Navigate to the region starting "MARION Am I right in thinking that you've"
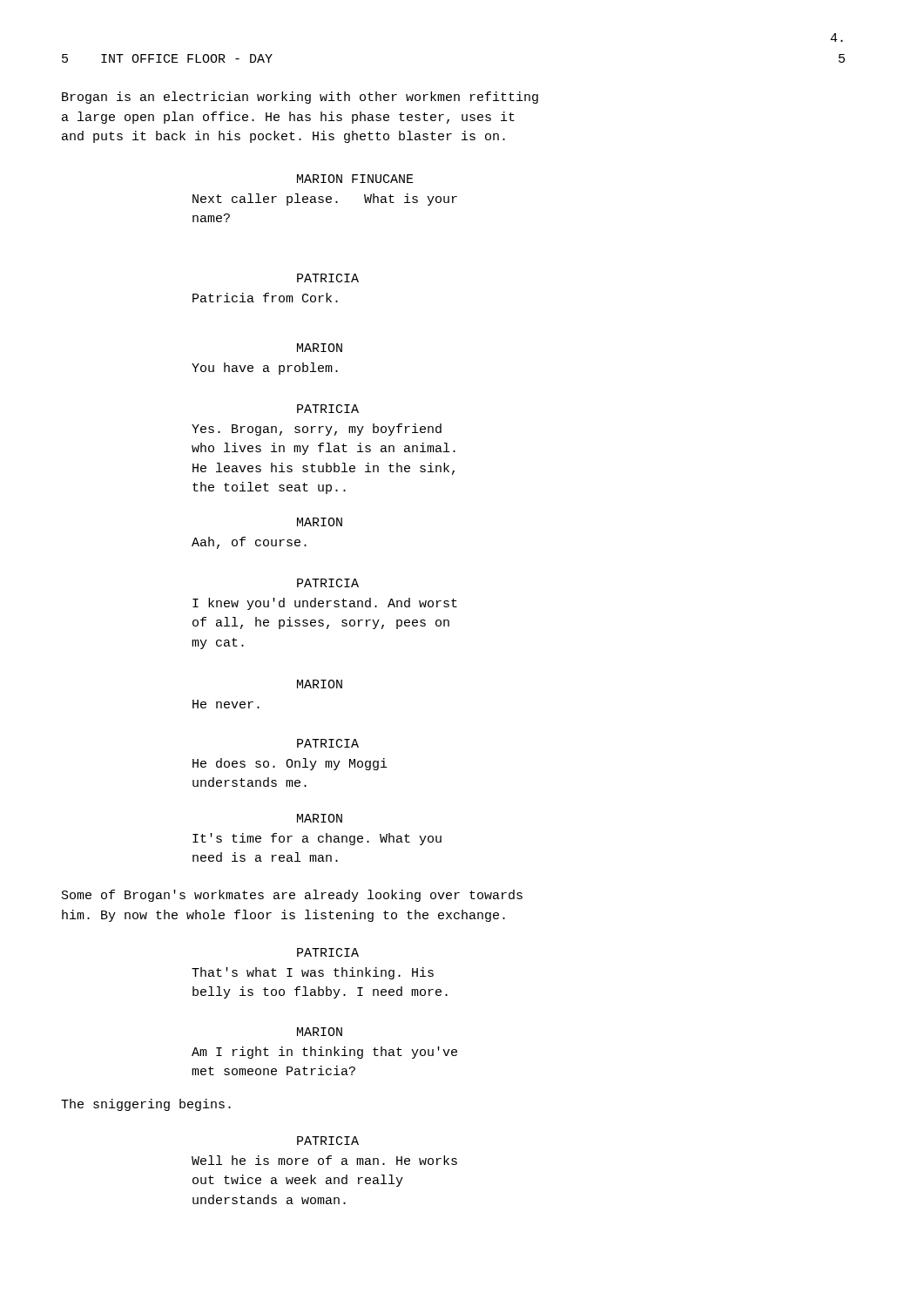924x1307 pixels. point(325,1053)
